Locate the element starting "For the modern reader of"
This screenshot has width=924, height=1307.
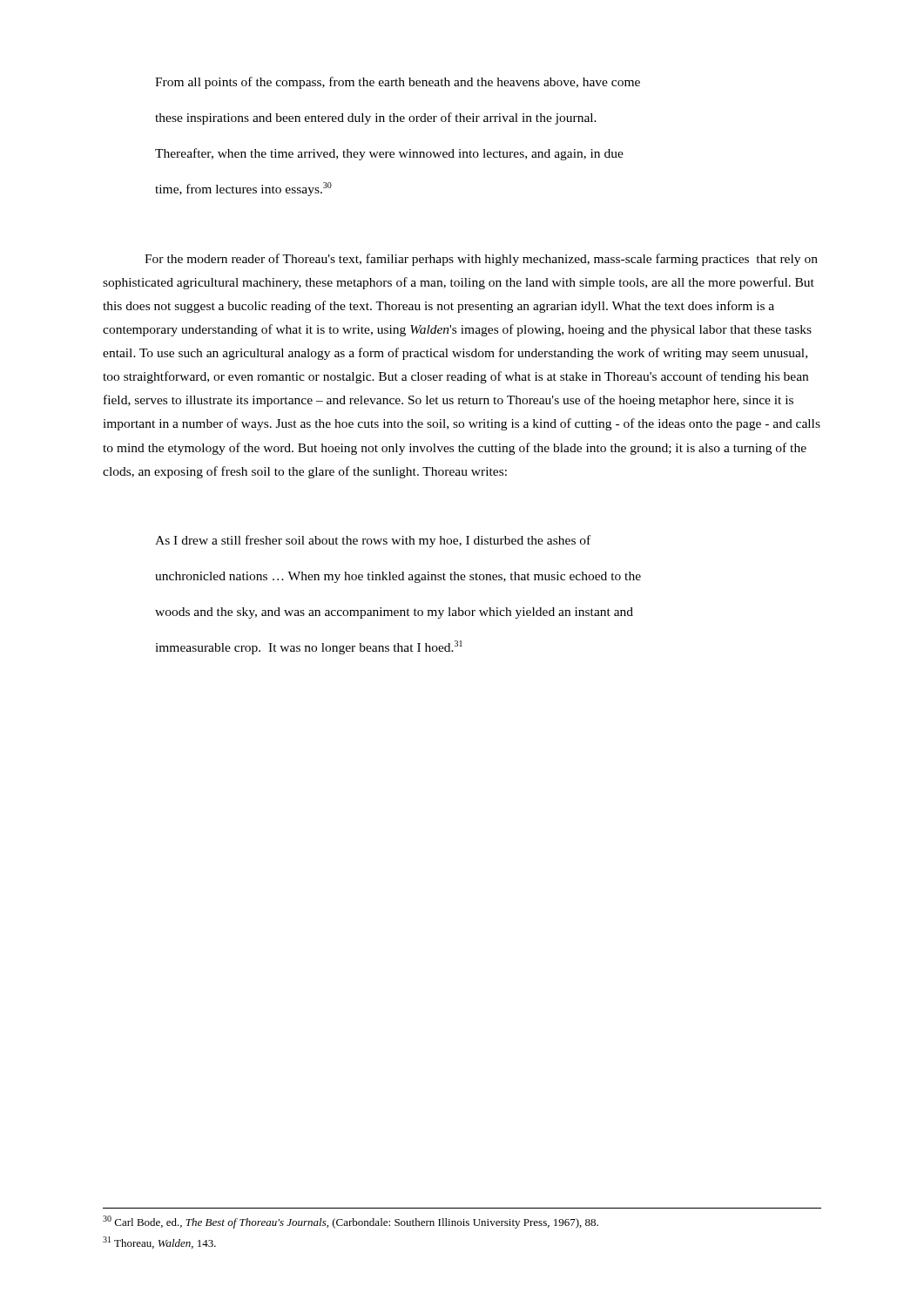click(462, 364)
